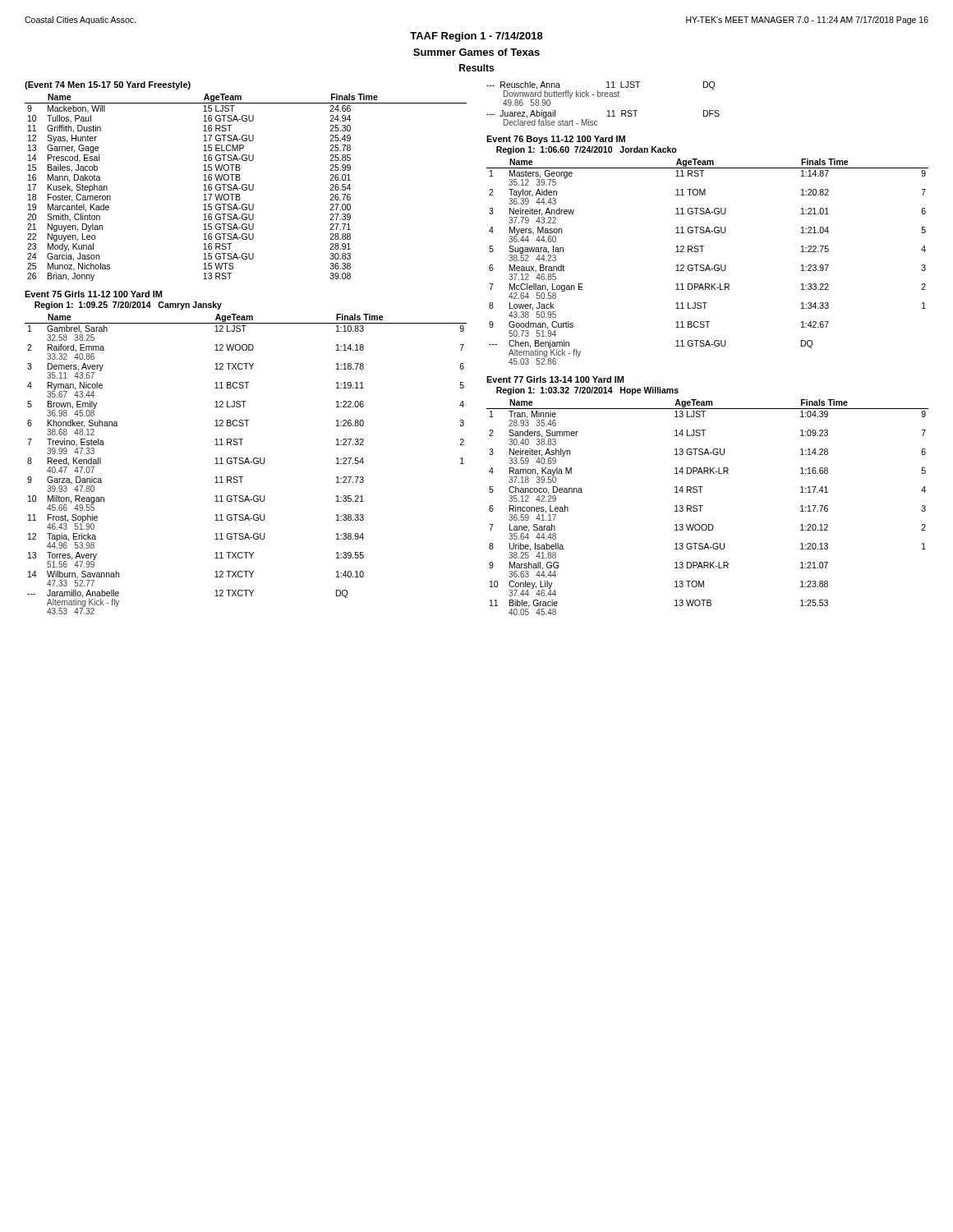
Task: Point to the block starting "Juarez, Abigail 11"
Action: pyautogui.click(x=603, y=113)
